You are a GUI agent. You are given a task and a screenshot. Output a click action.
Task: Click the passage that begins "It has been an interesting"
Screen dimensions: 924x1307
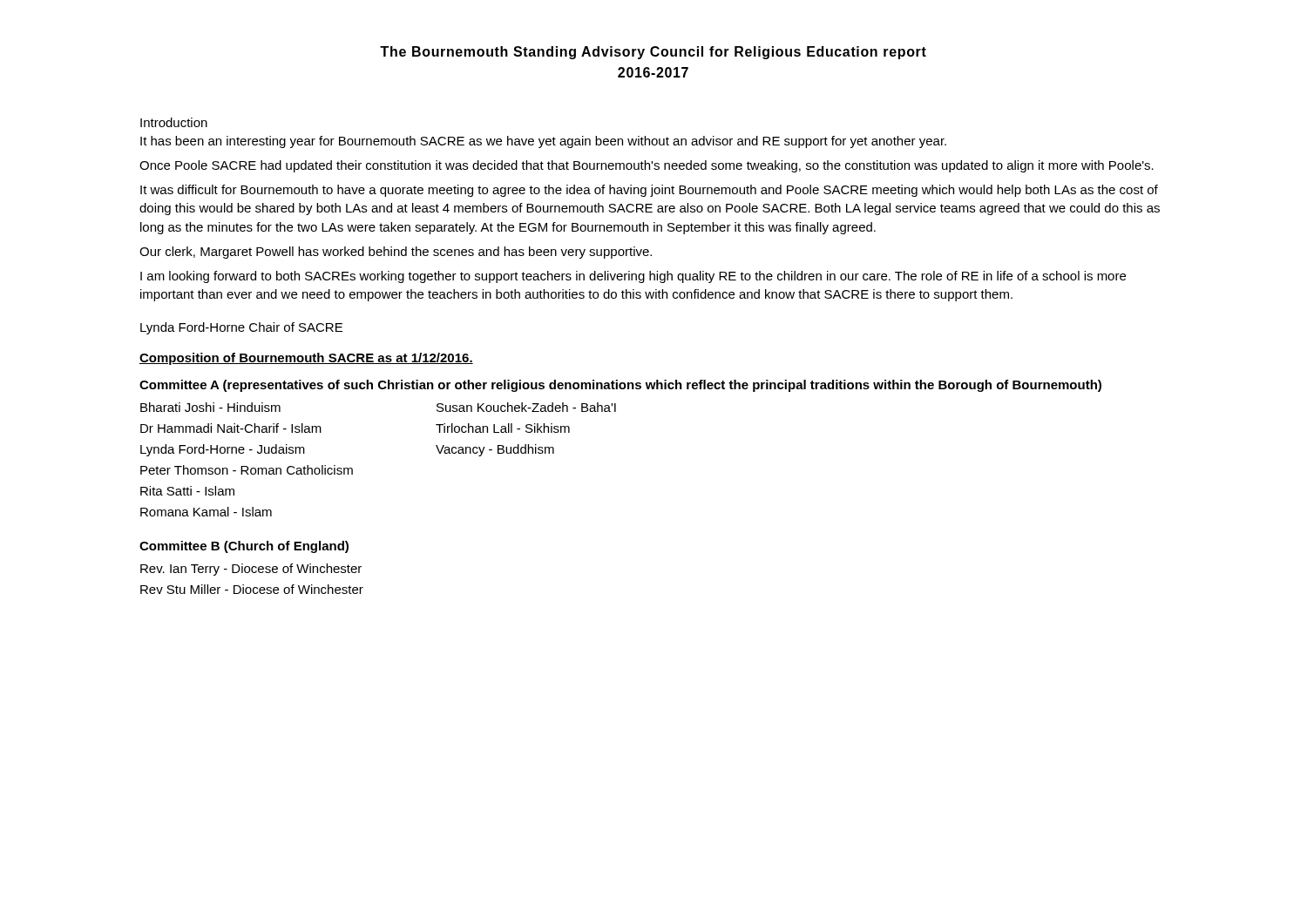click(x=543, y=141)
